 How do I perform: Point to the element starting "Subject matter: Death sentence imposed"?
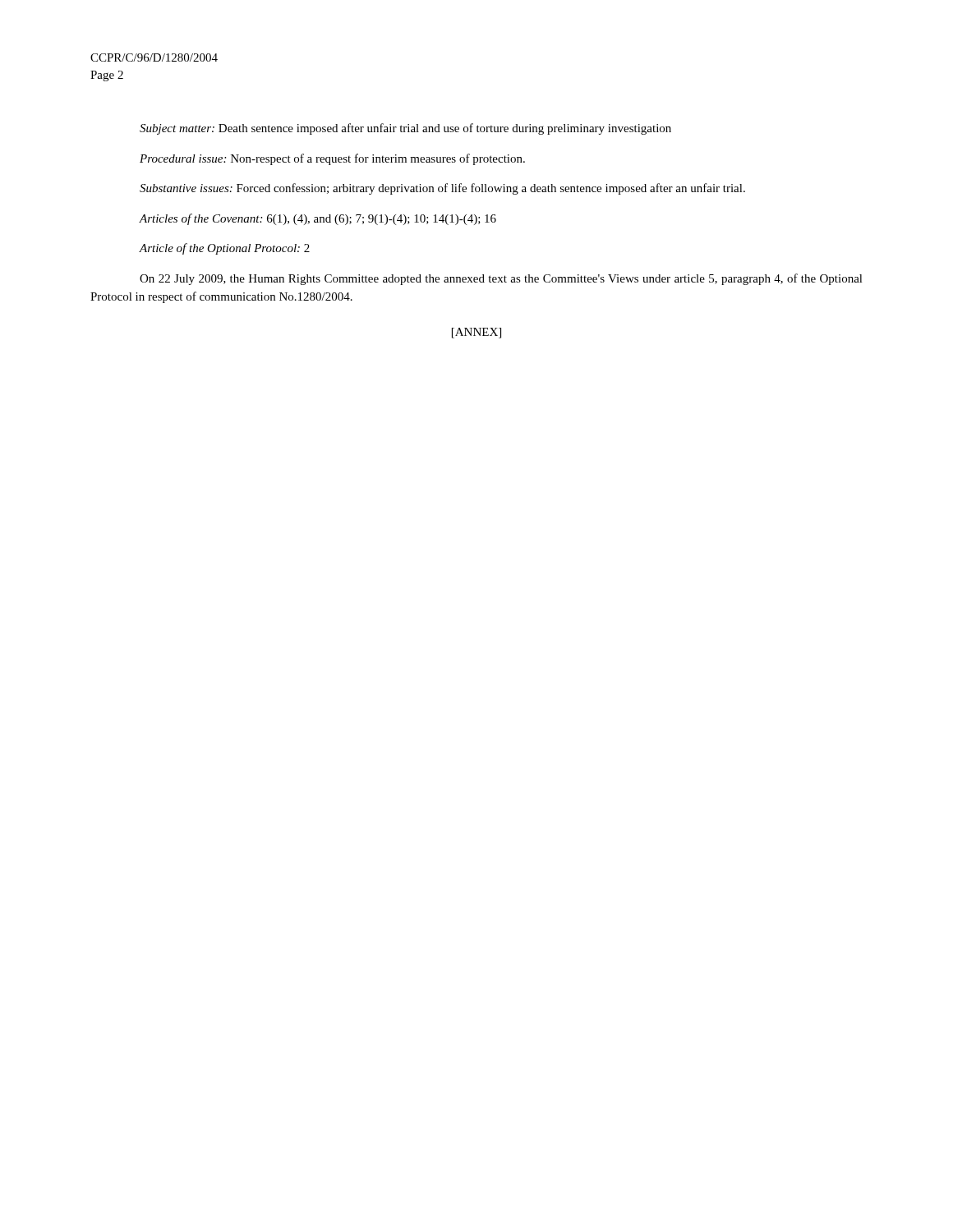click(x=406, y=128)
